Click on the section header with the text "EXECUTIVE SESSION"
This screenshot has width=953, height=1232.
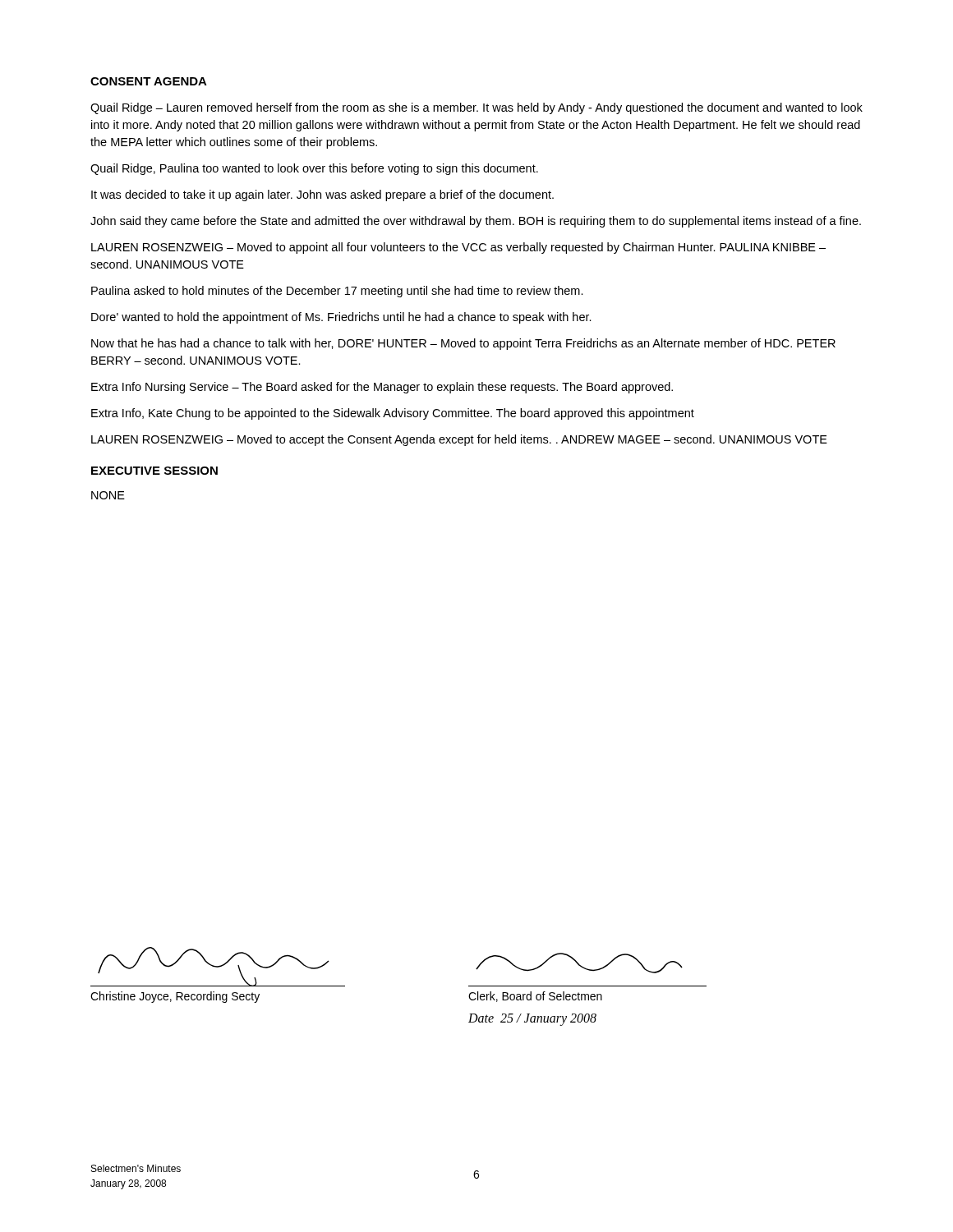[154, 470]
